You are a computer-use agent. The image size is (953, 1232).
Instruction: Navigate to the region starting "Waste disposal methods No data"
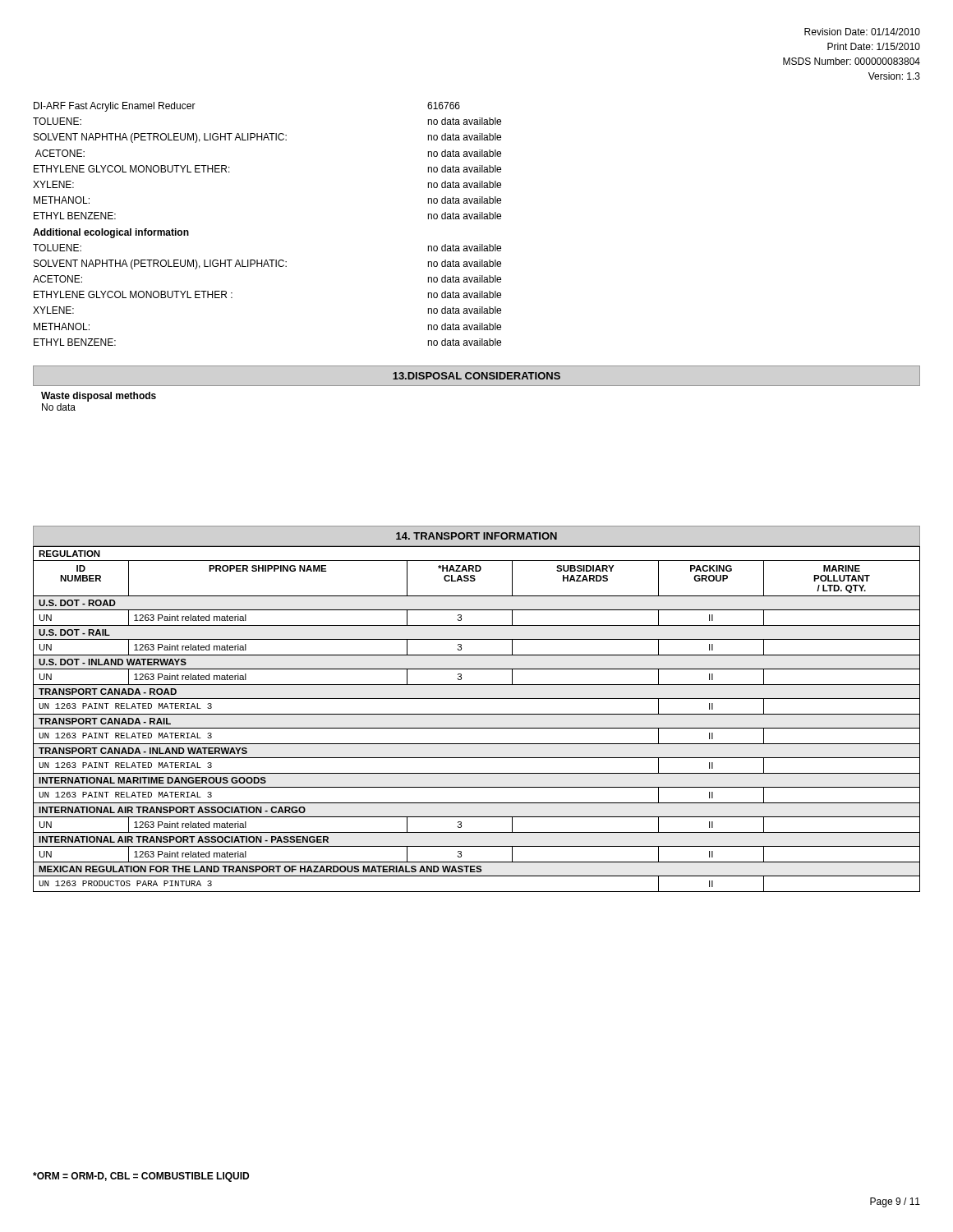point(95,402)
